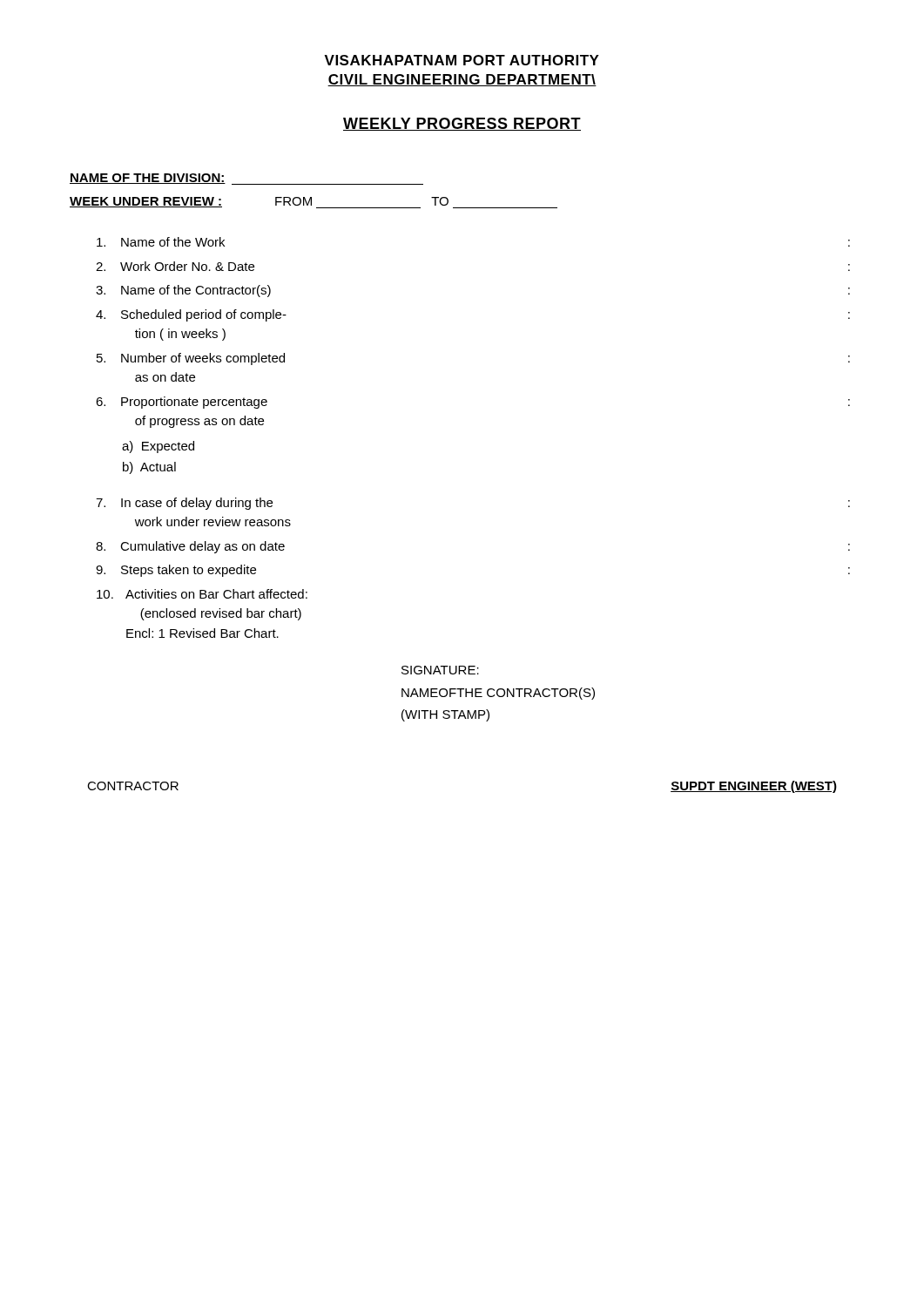This screenshot has height=1307, width=924.
Task: Click where it says "9. Steps taken to expedite :"
Action: (184, 570)
